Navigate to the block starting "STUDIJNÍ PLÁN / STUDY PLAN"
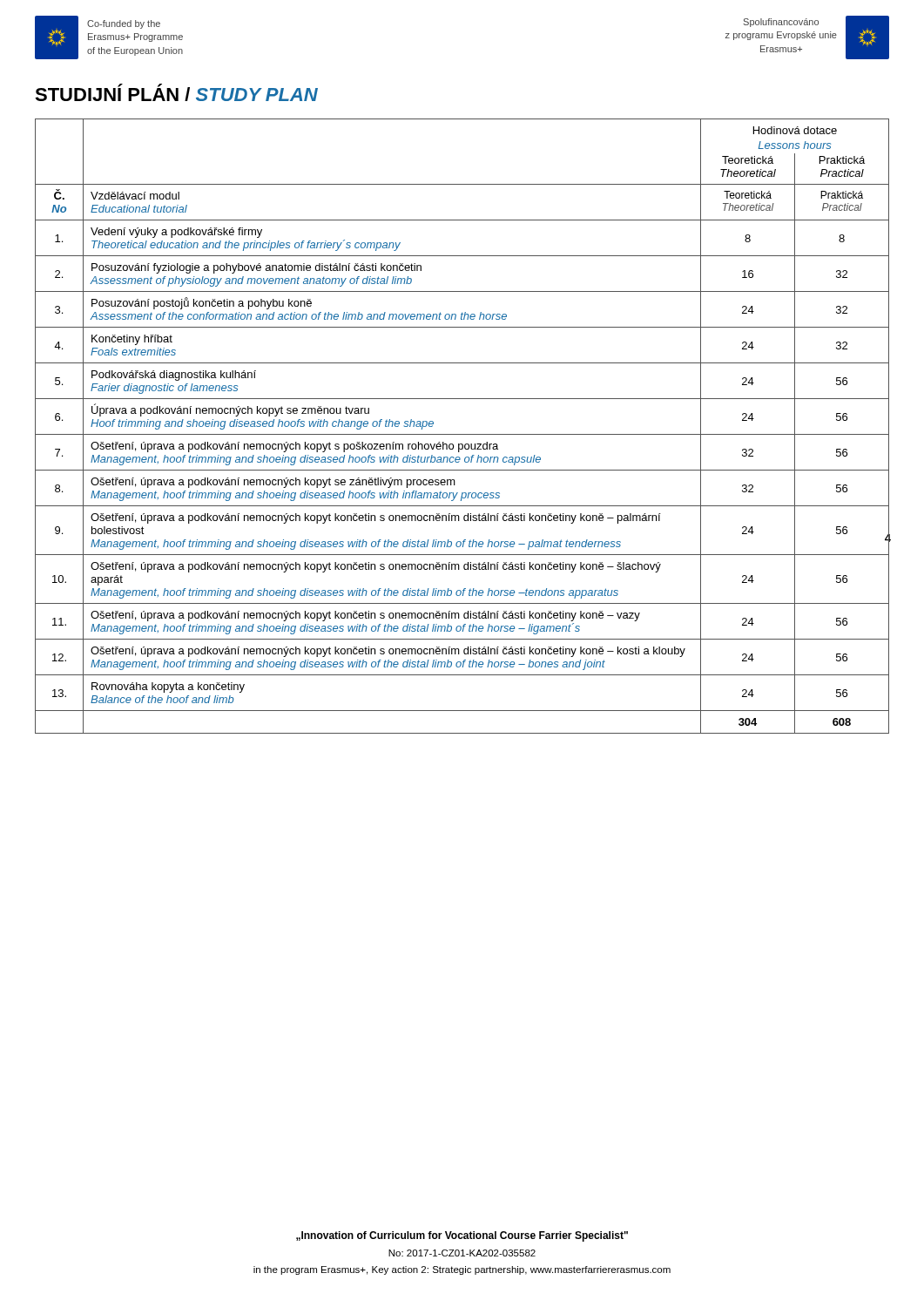Image resolution: width=924 pixels, height=1307 pixels. tap(176, 95)
